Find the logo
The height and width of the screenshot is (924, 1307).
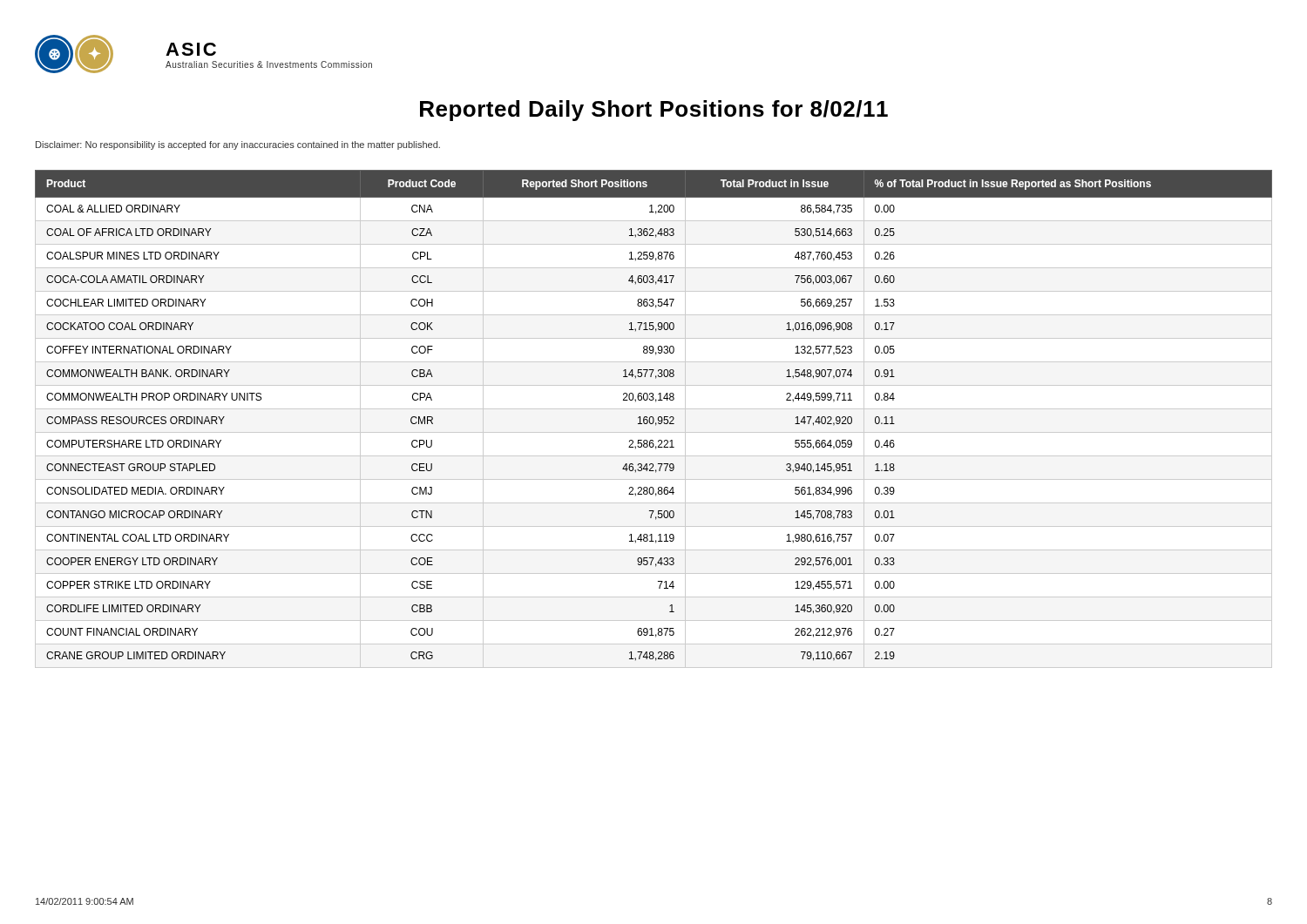(x=204, y=54)
